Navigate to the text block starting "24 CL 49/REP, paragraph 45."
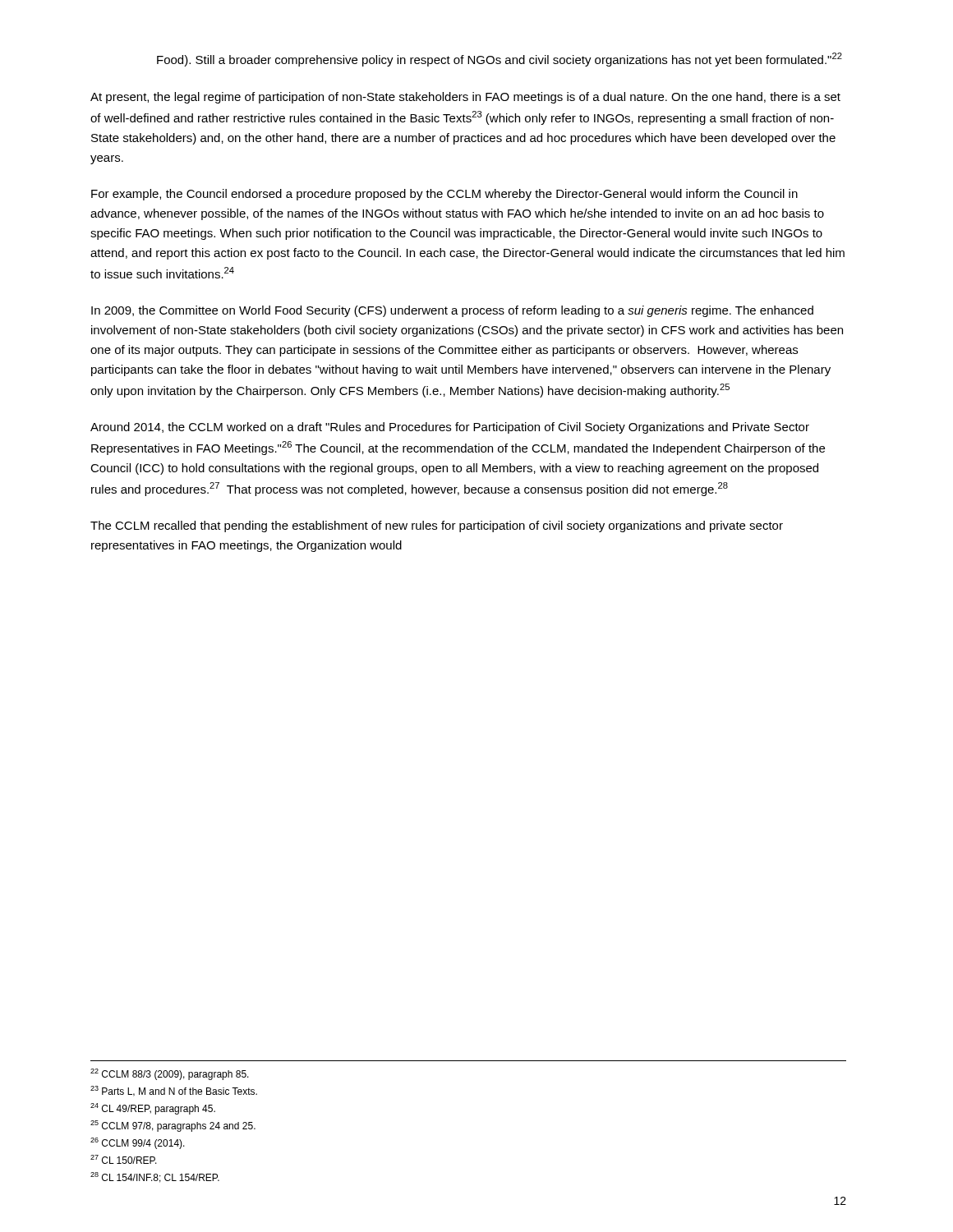 pyautogui.click(x=153, y=1108)
